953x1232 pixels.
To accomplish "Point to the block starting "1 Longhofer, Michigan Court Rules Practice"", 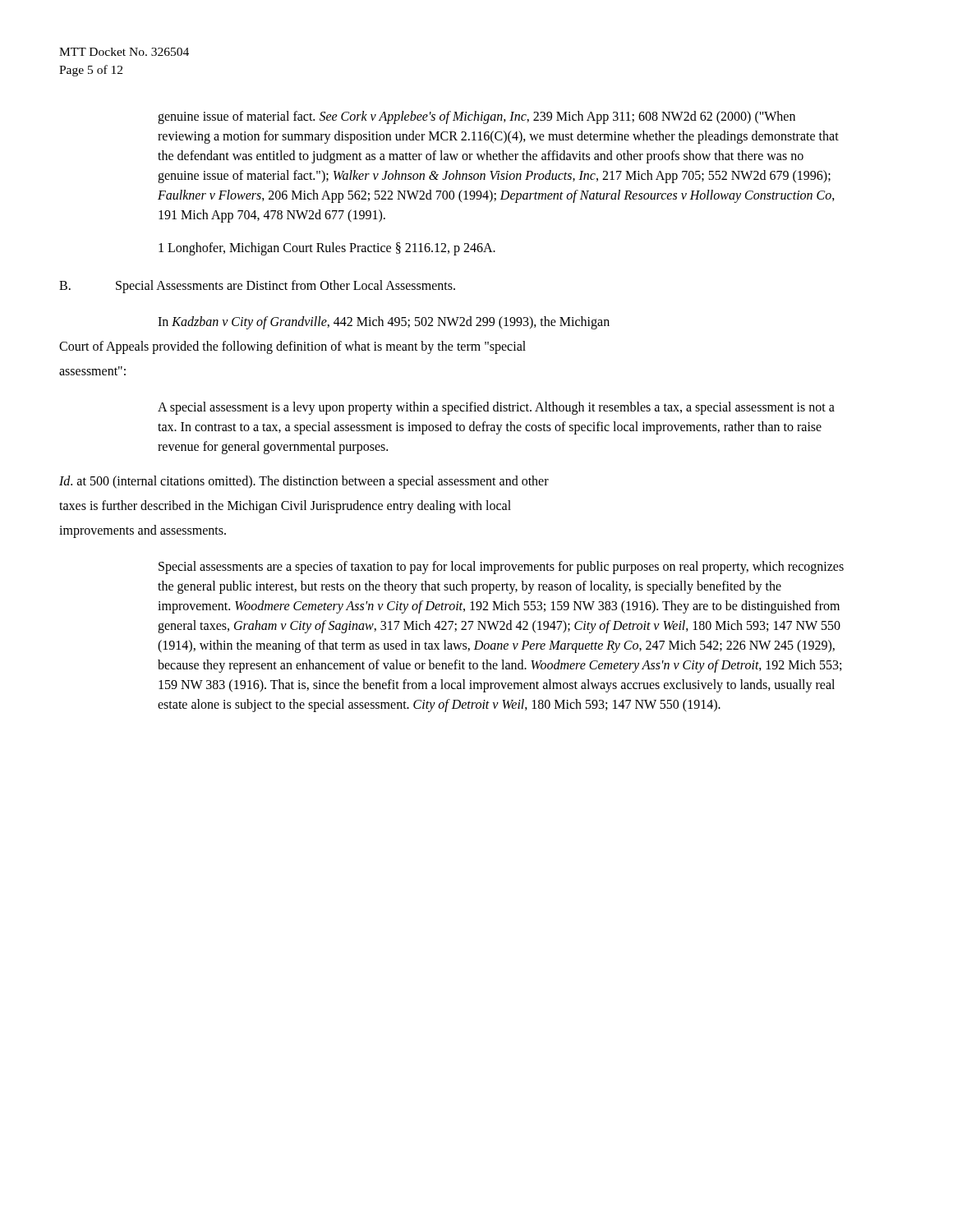I will (501, 248).
